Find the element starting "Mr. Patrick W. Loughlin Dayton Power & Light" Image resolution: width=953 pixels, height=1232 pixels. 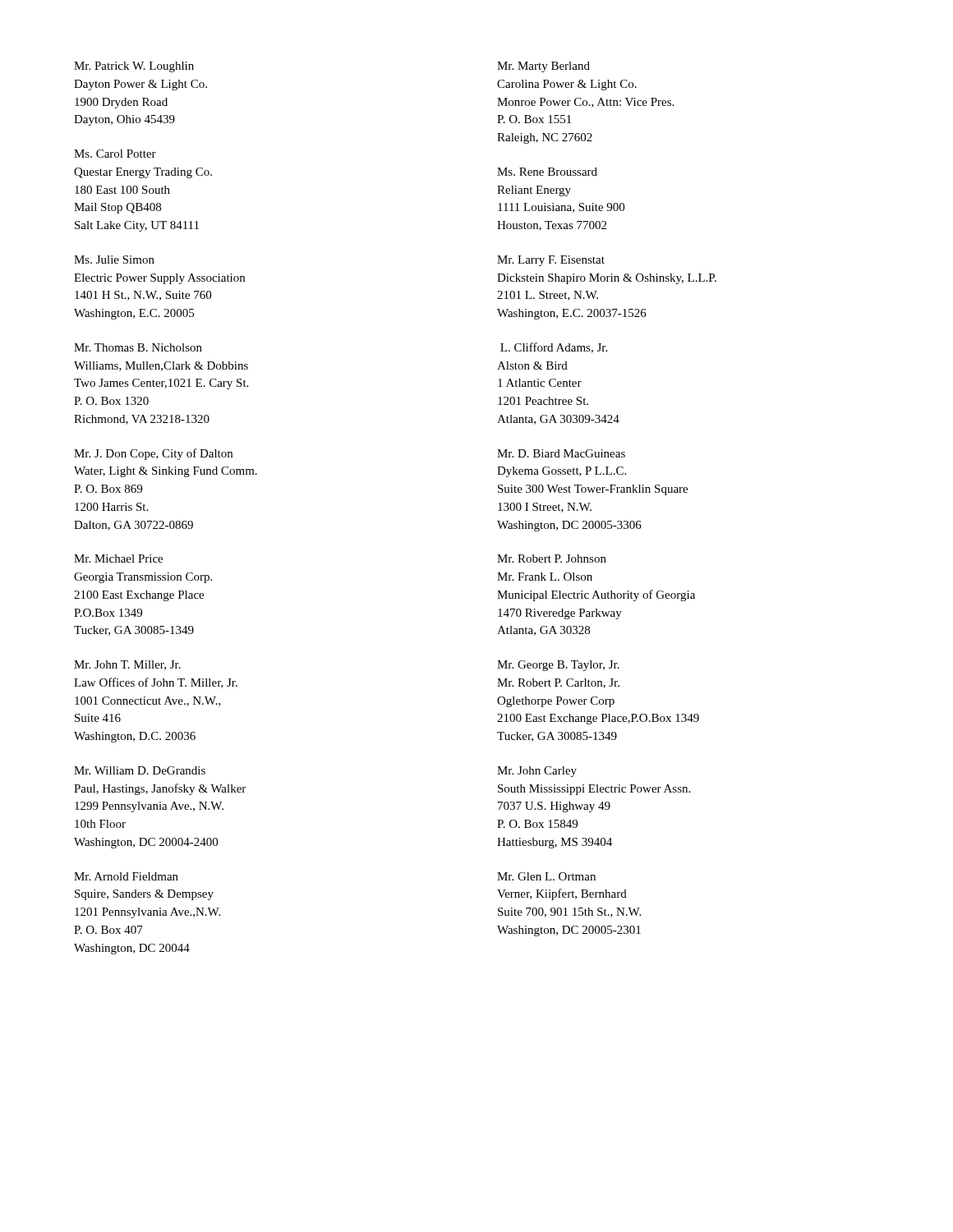click(141, 93)
